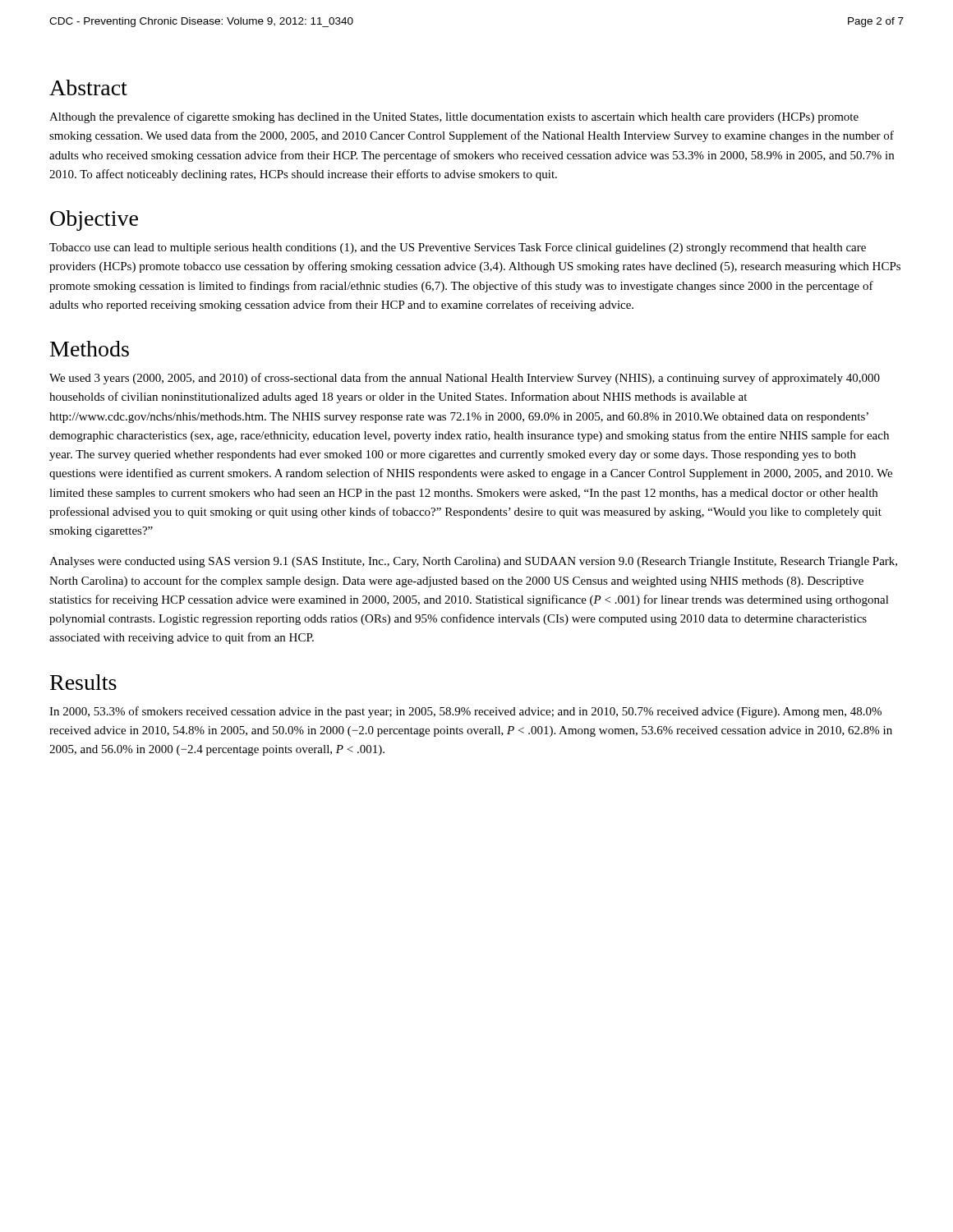Locate the block of text that opens with "Although the prevalence"
The width and height of the screenshot is (953, 1232).
coord(472,145)
